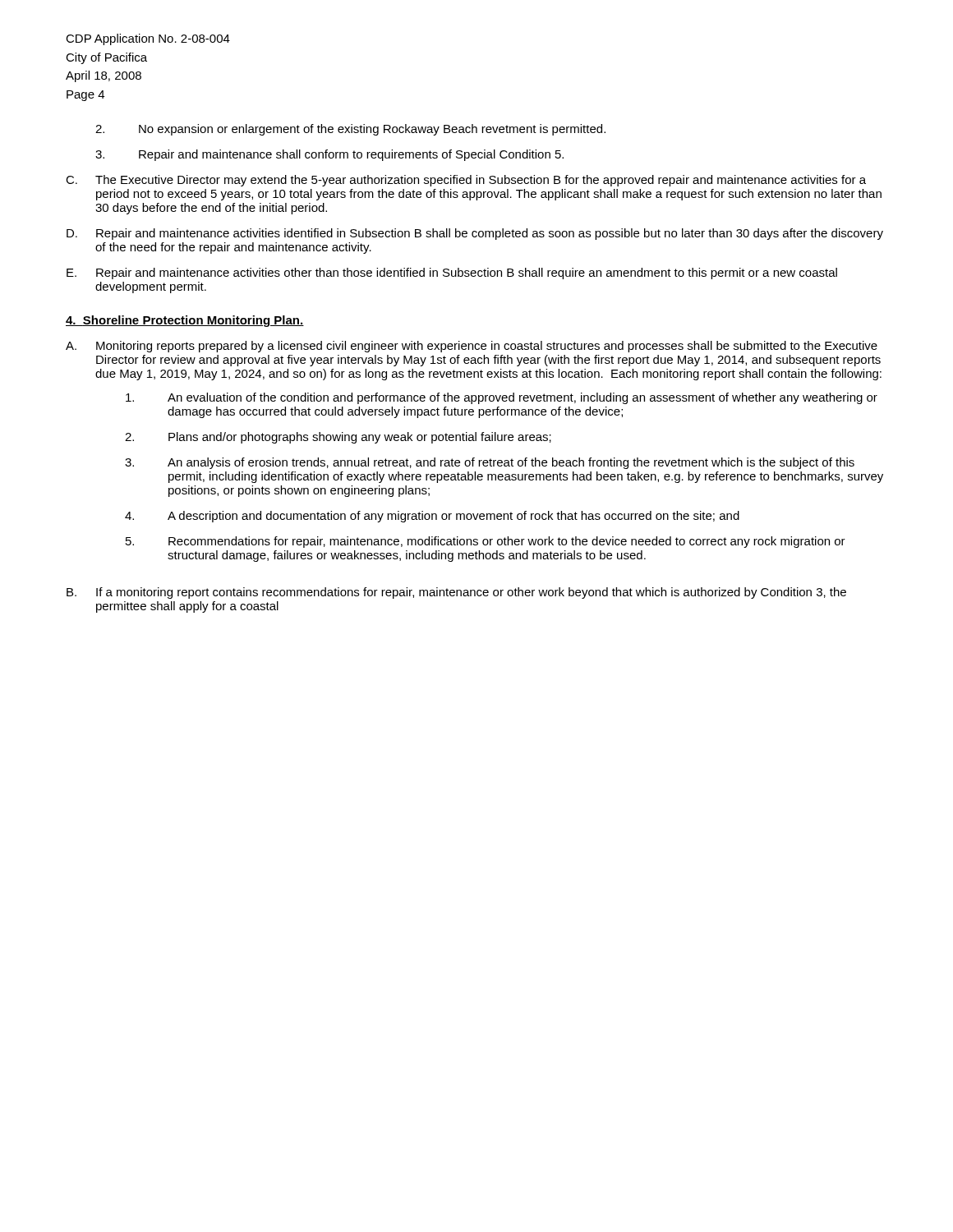Select the passage starting "3. An analysis of erosion trends, annual"
Screen dimensions: 1232x953
[491, 476]
